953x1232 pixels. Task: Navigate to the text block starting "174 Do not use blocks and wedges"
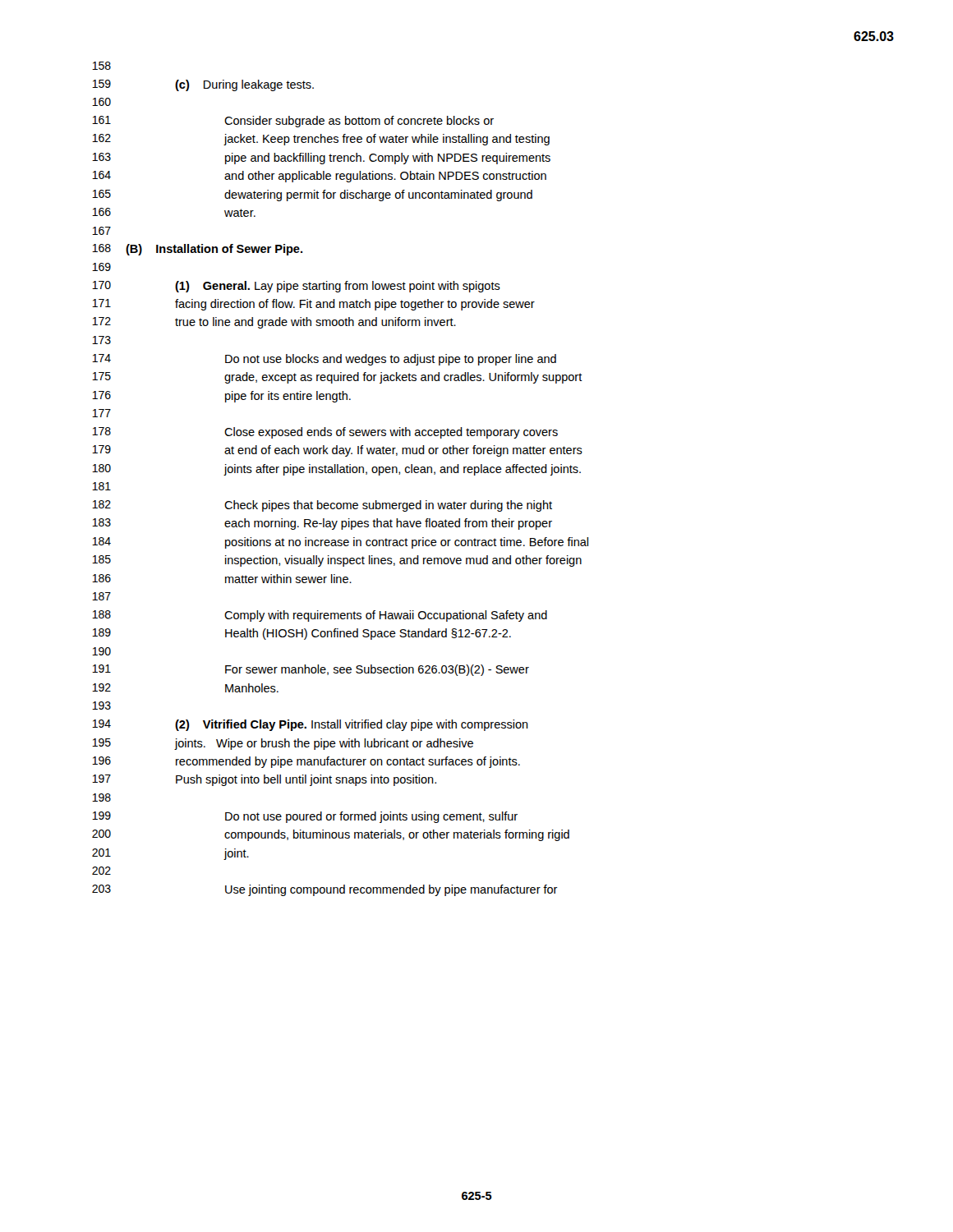point(484,377)
